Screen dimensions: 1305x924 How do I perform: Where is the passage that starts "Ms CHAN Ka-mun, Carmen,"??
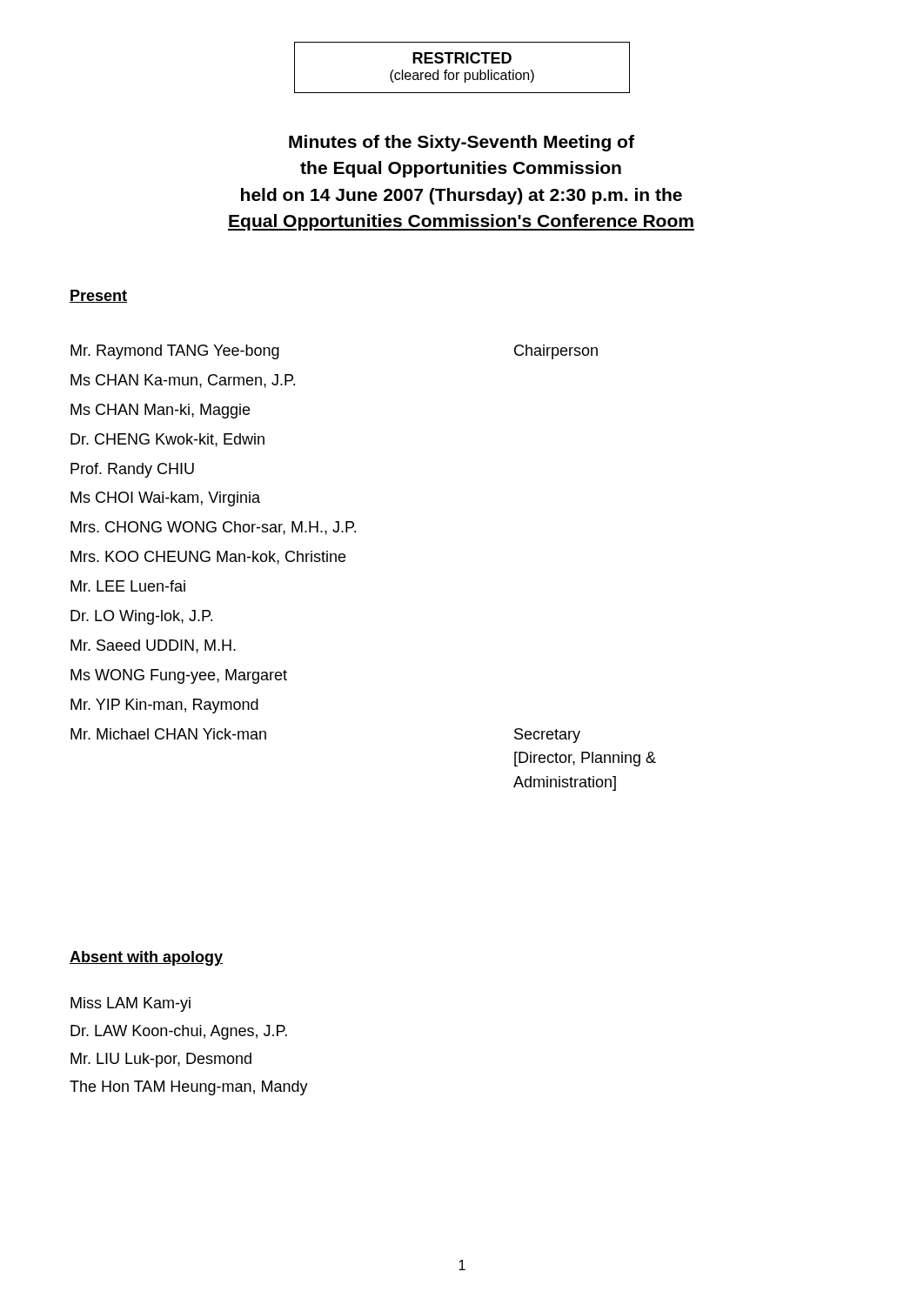(183, 380)
